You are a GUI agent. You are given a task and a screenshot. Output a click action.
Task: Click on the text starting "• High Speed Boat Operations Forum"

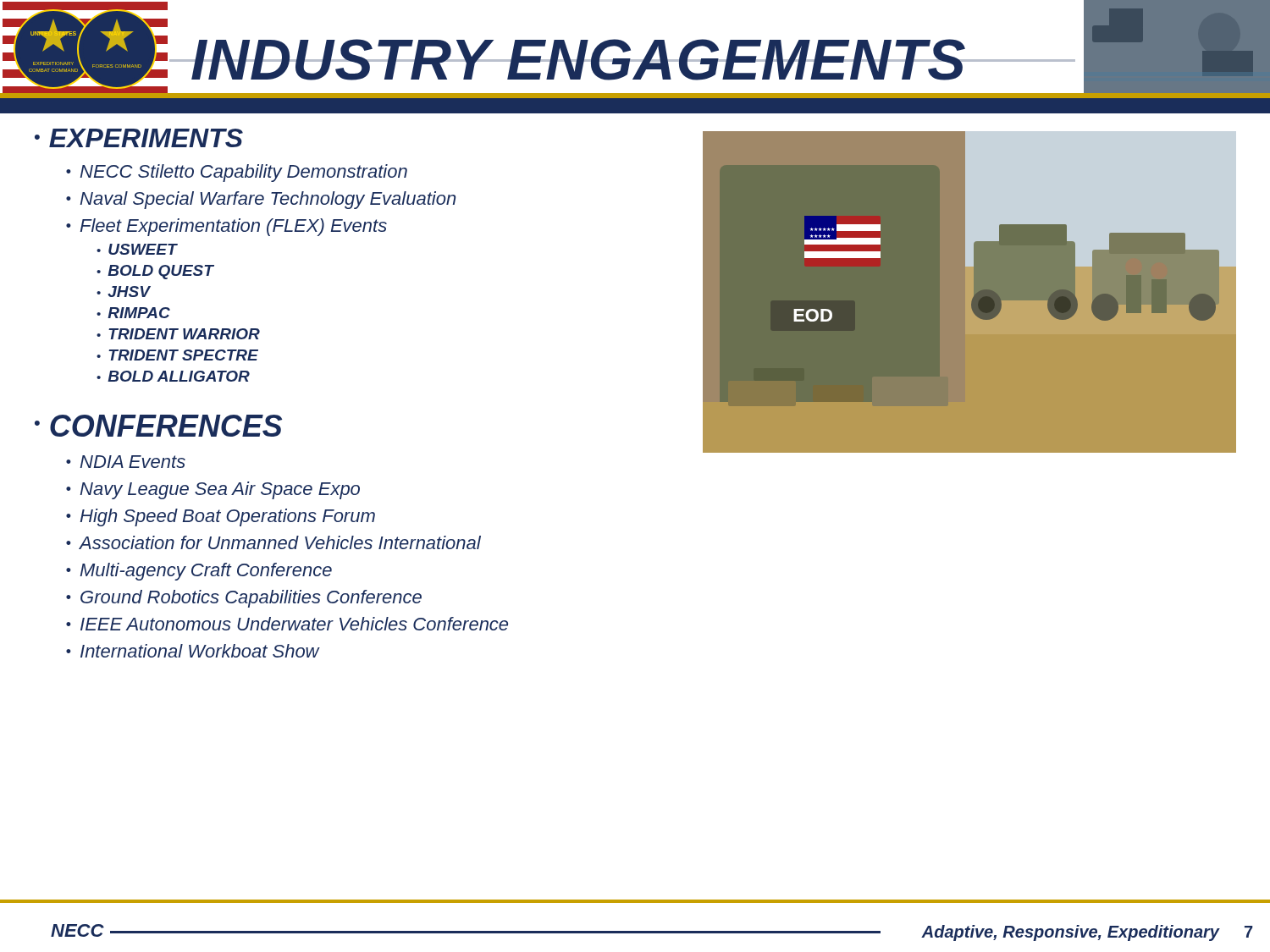(x=221, y=516)
